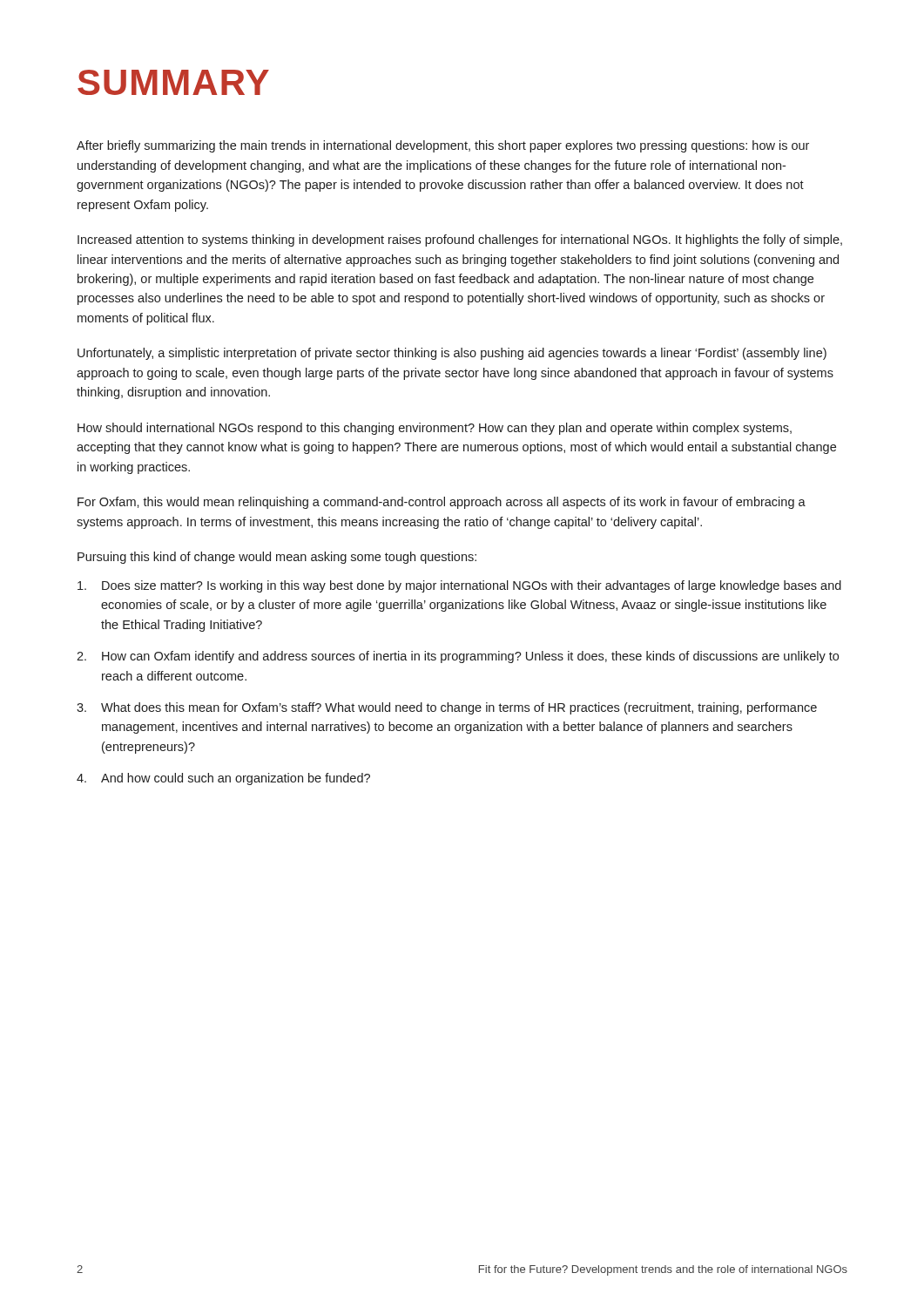Select the list item that says "3. What does this"
The width and height of the screenshot is (924, 1307).
pos(462,727)
